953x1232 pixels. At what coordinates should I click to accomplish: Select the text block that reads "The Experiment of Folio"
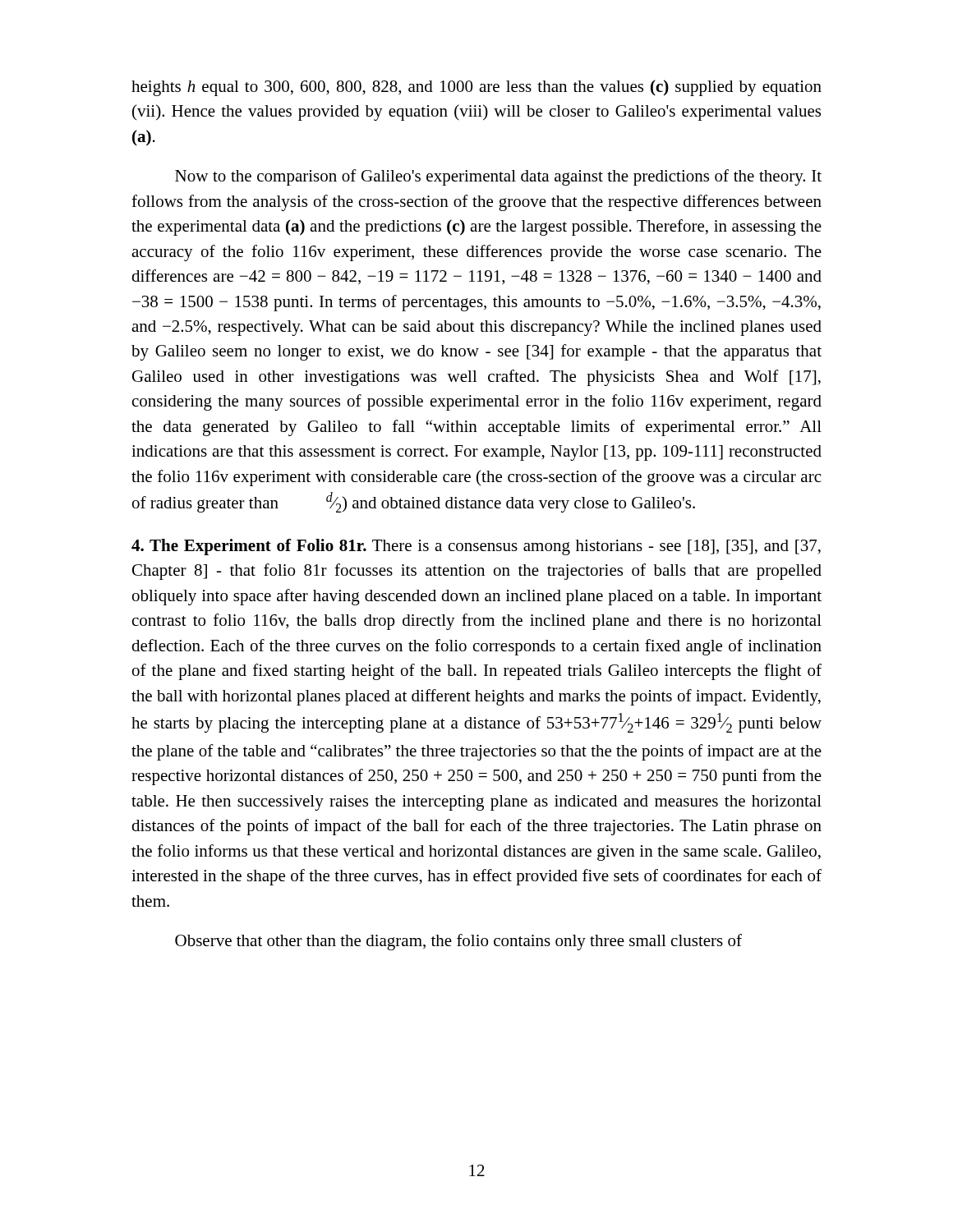pos(476,723)
